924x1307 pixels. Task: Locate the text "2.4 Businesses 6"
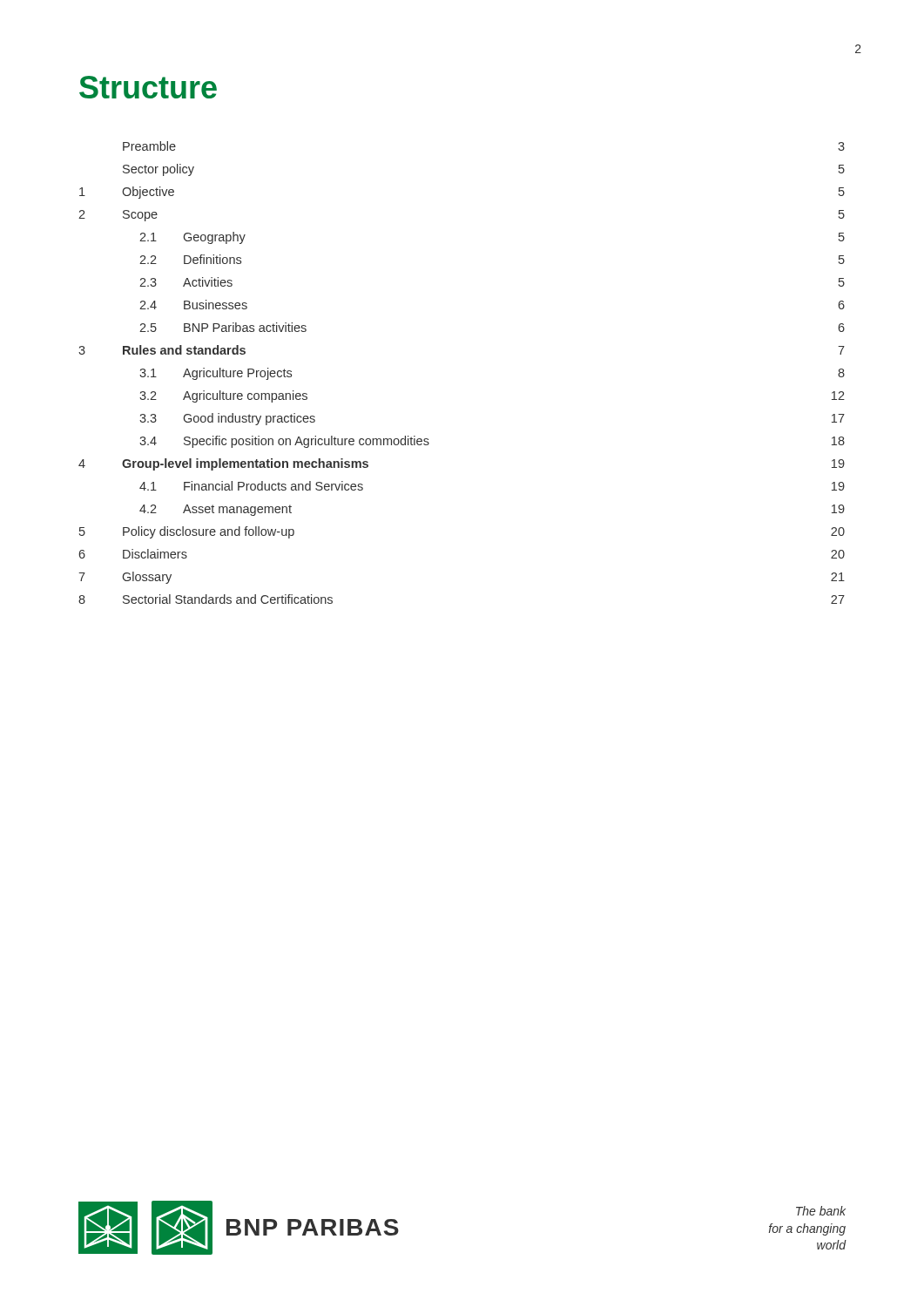pos(218,305)
